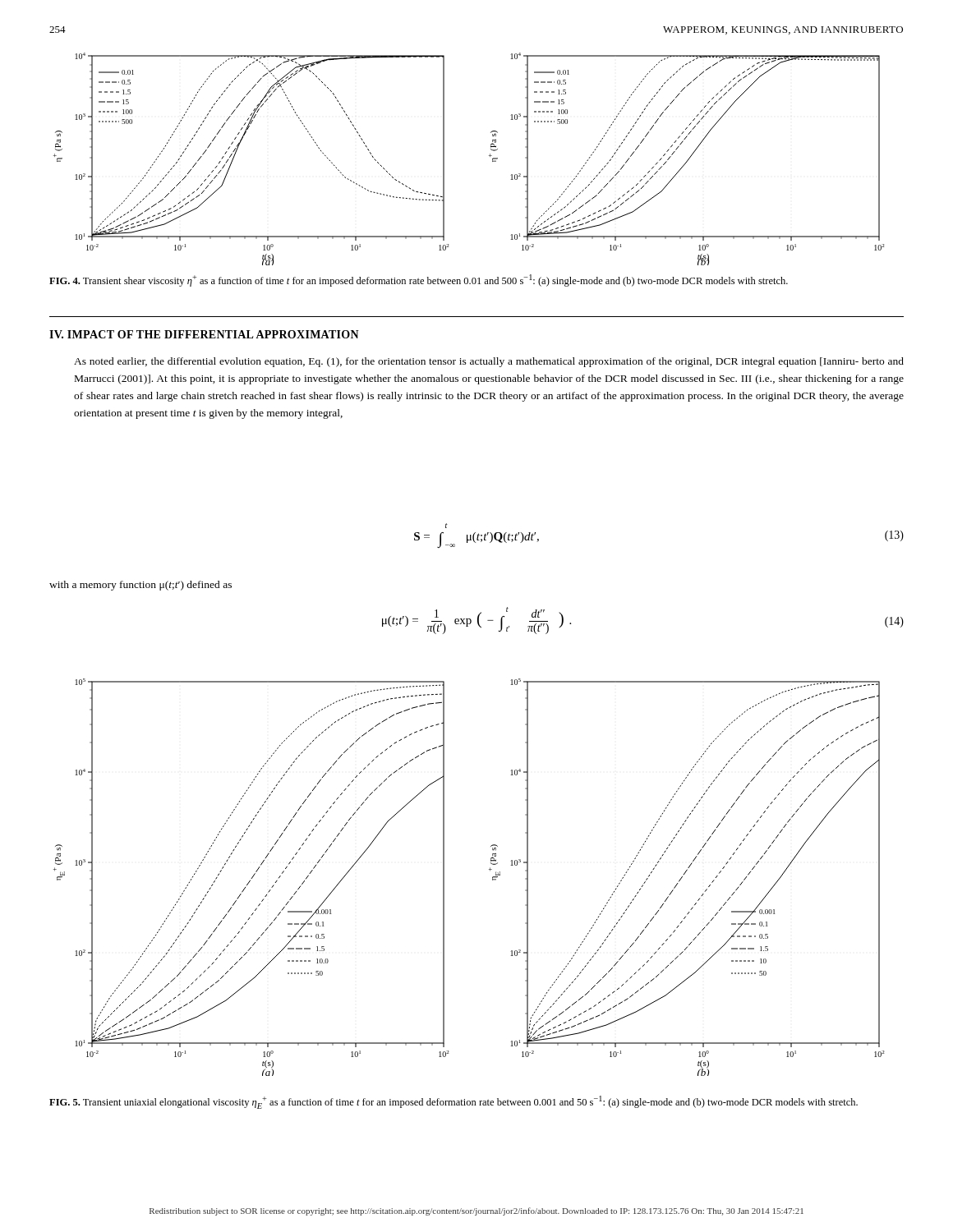The height and width of the screenshot is (1232, 953).
Task: Point to the region starting "IV. IMPACT OF THE DIFFERENTIAL APPROXIMATION"
Action: click(204, 335)
